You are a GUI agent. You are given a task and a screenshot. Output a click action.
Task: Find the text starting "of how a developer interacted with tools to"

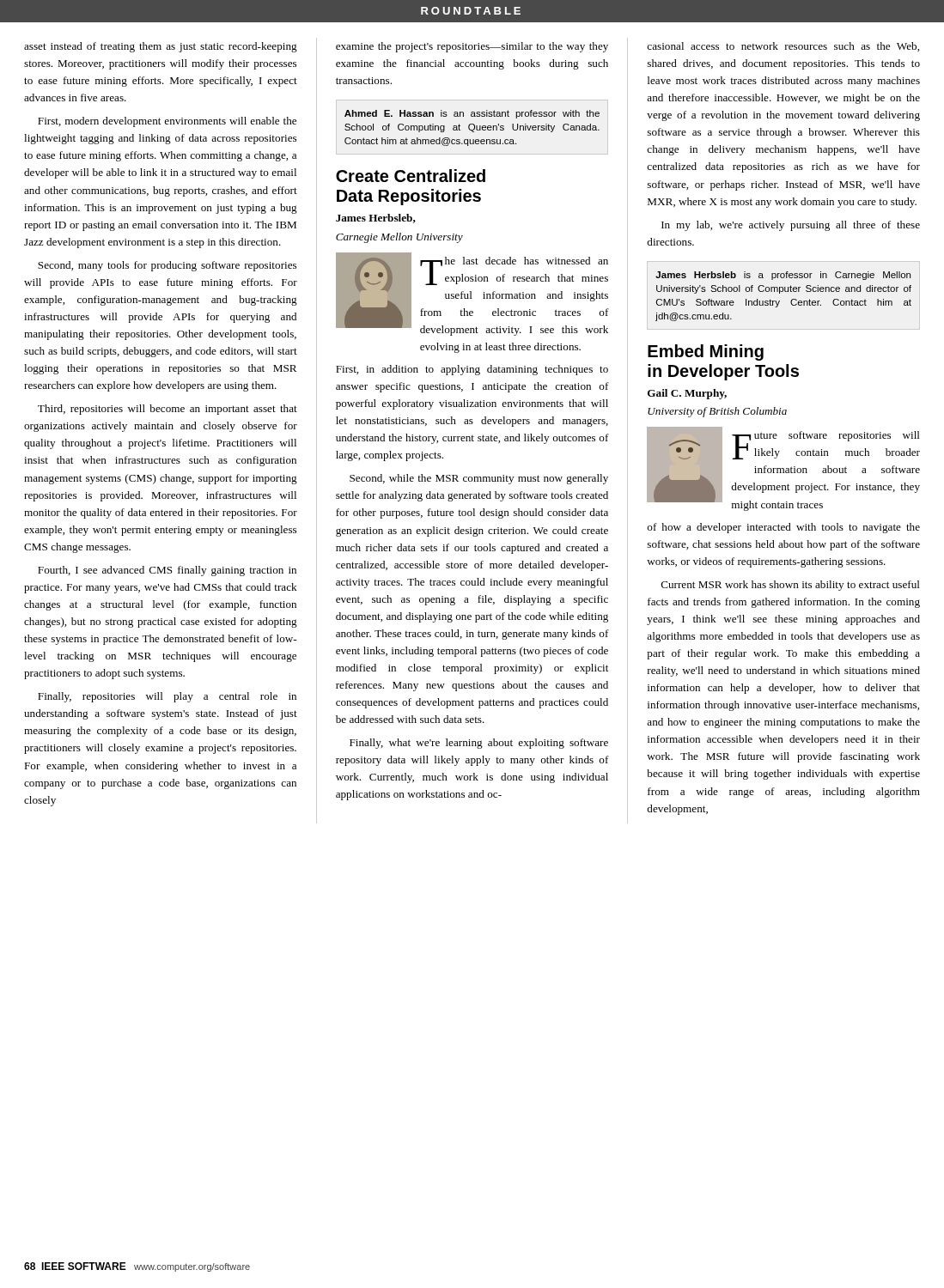[784, 668]
